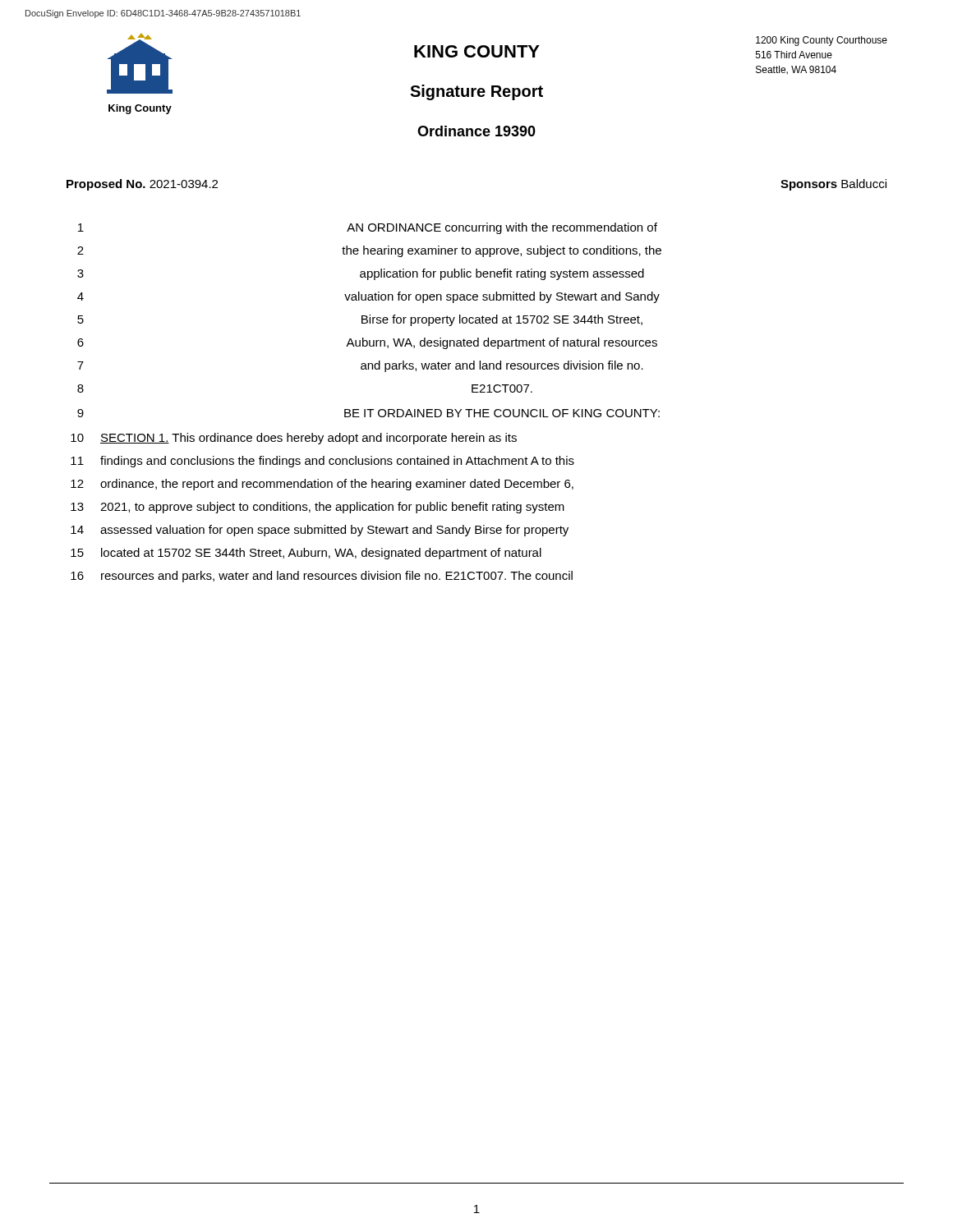Find the passage starting "3 application for public benefit rating system assessed"
This screenshot has width=953, height=1232.
(476, 274)
